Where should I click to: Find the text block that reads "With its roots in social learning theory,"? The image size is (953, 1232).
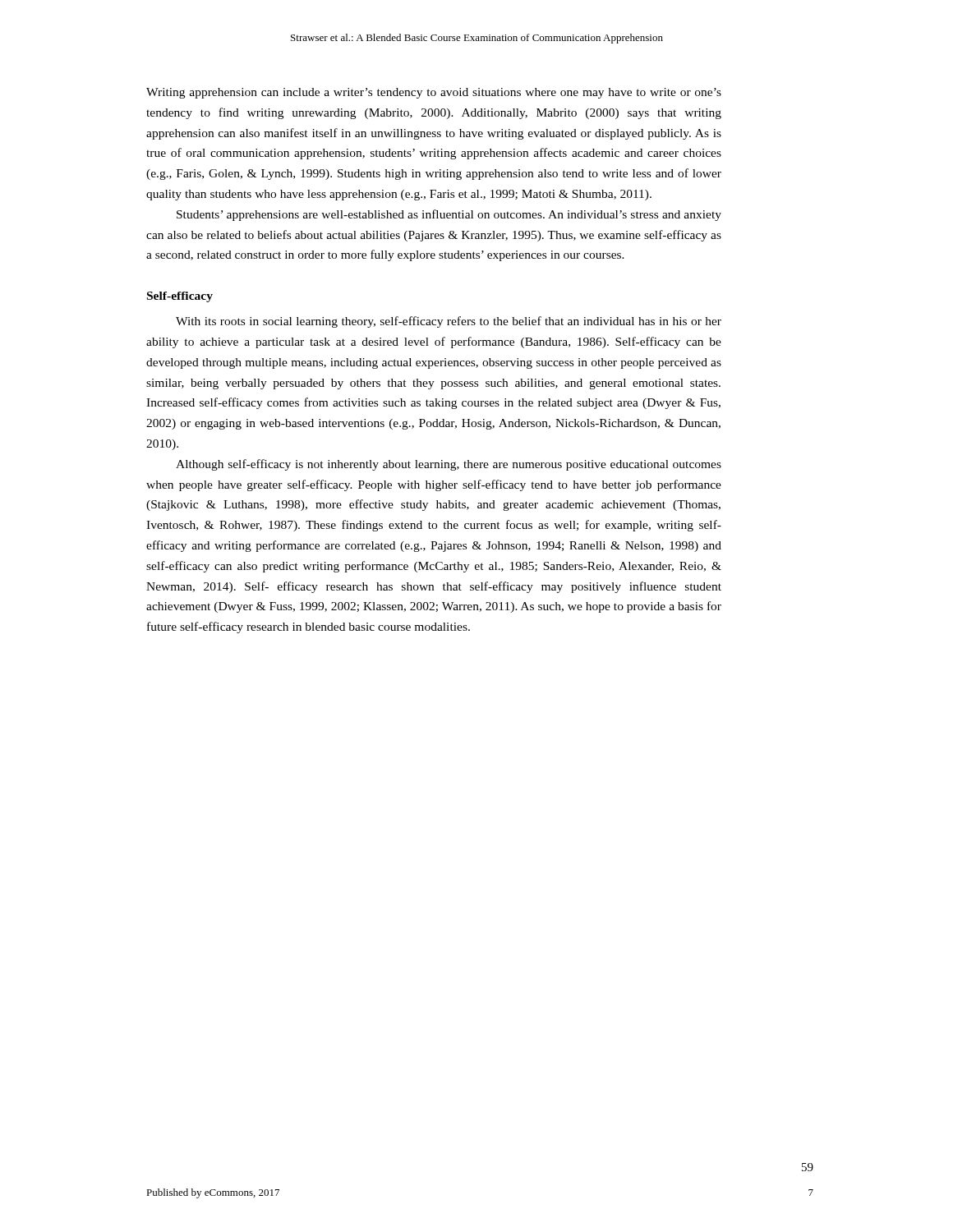[x=434, y=474]
